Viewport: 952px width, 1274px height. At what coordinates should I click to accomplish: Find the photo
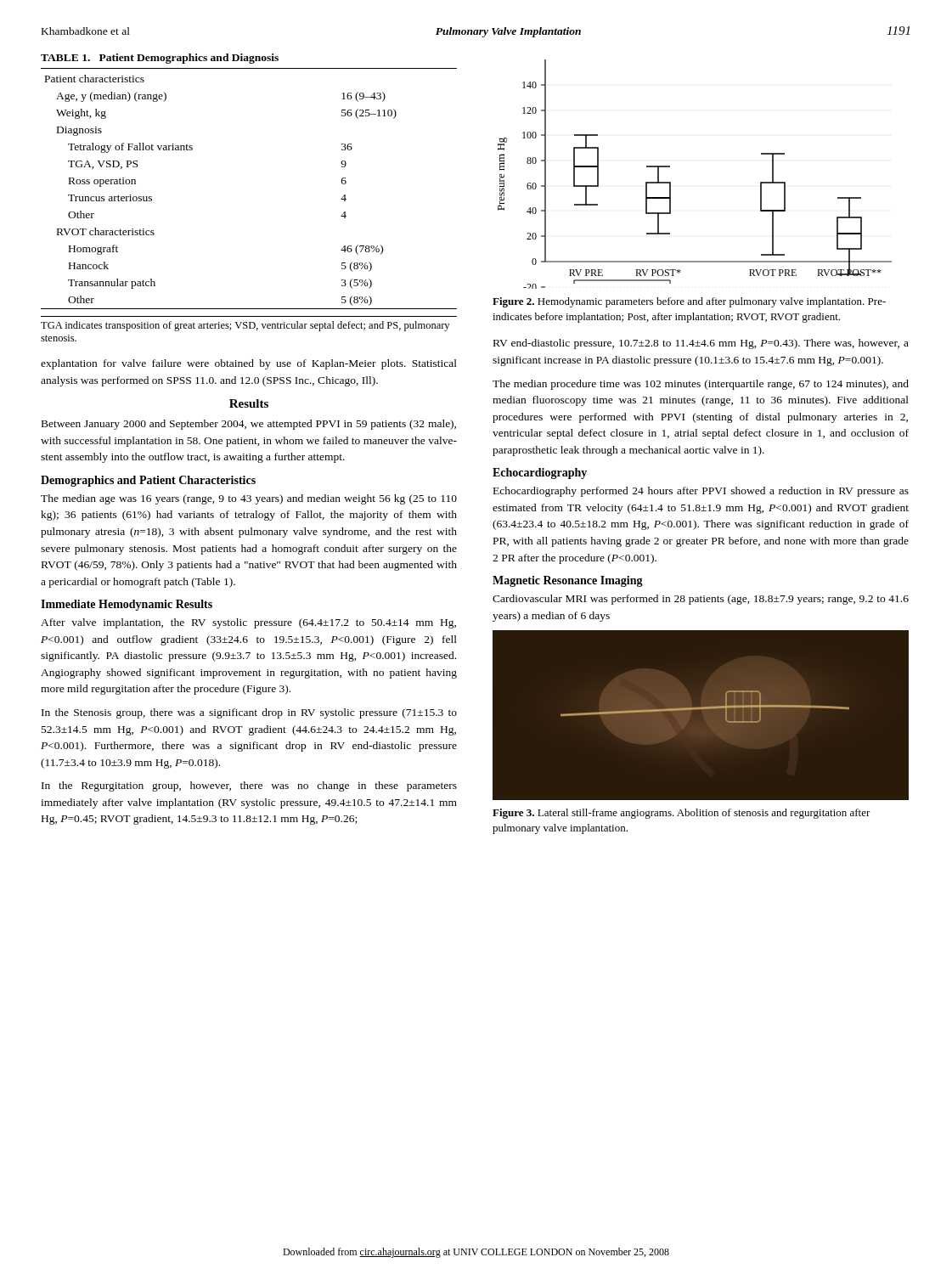pos(701,715)
